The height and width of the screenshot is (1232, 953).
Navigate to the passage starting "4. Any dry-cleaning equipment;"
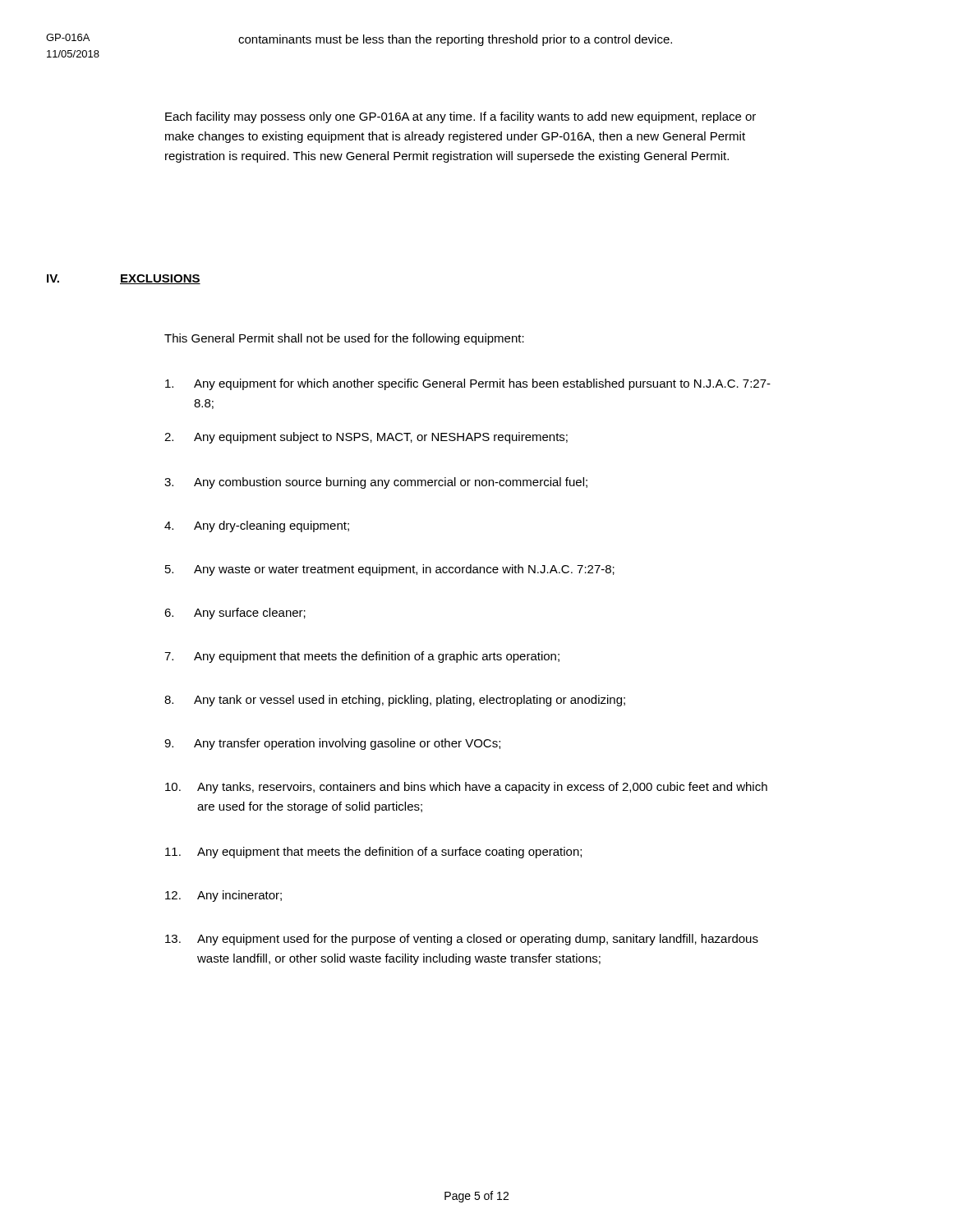(257, 526)
